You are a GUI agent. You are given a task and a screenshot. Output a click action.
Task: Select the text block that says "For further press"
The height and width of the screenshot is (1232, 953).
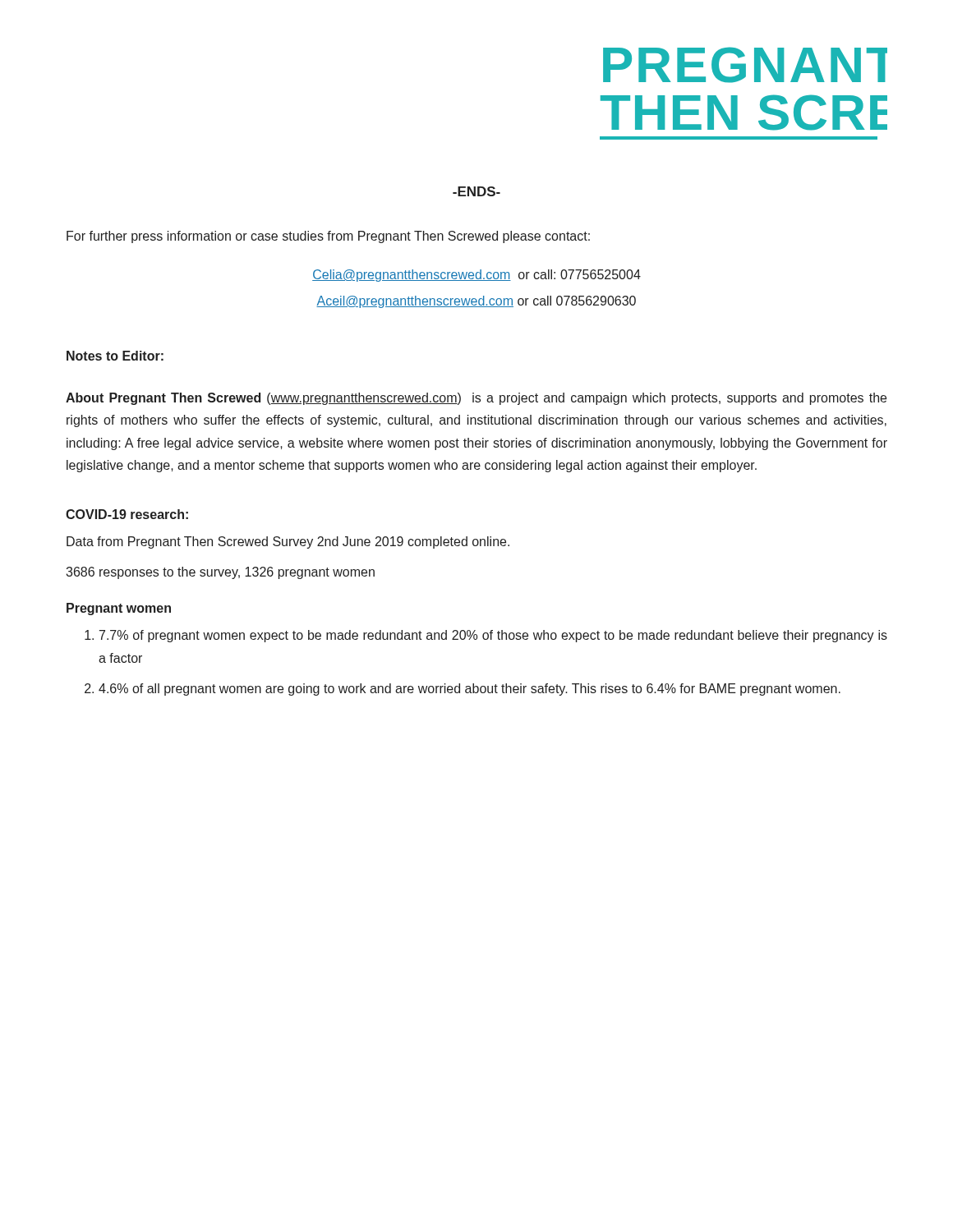pyautogui.click(x=476, y=272)
